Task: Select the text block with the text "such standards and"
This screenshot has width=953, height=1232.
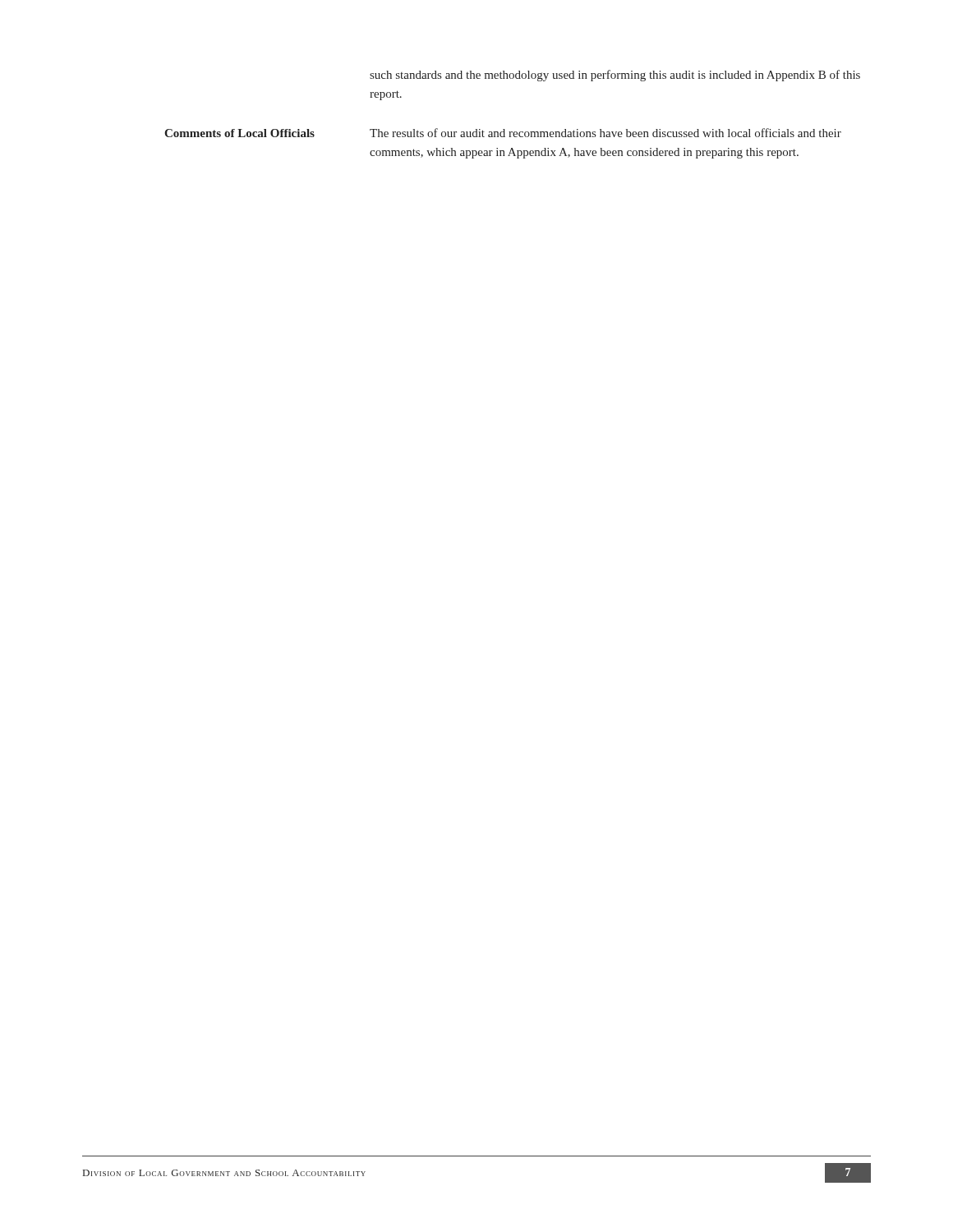Action: (615, 84)
